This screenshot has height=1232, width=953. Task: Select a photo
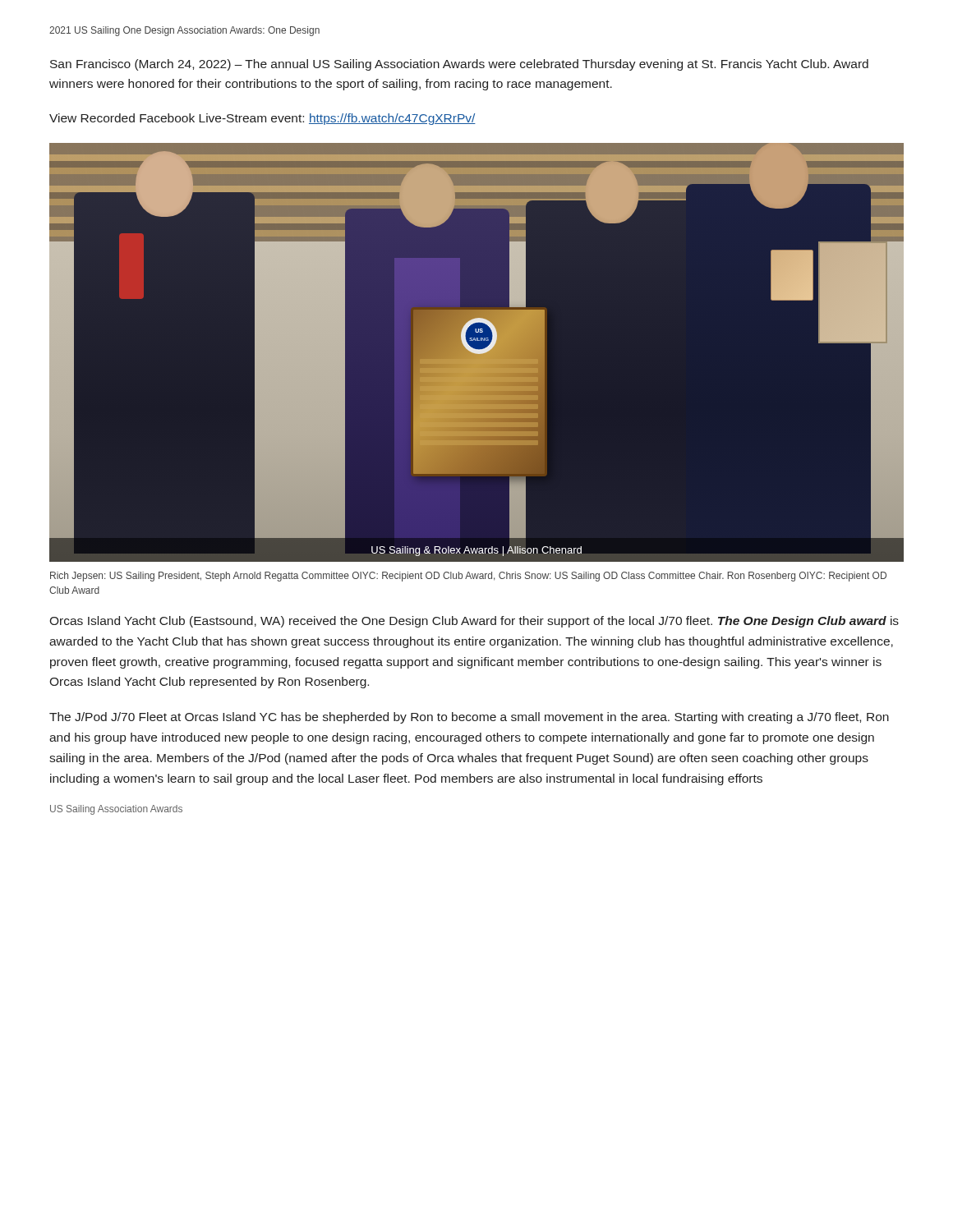[x=476, y=352]
